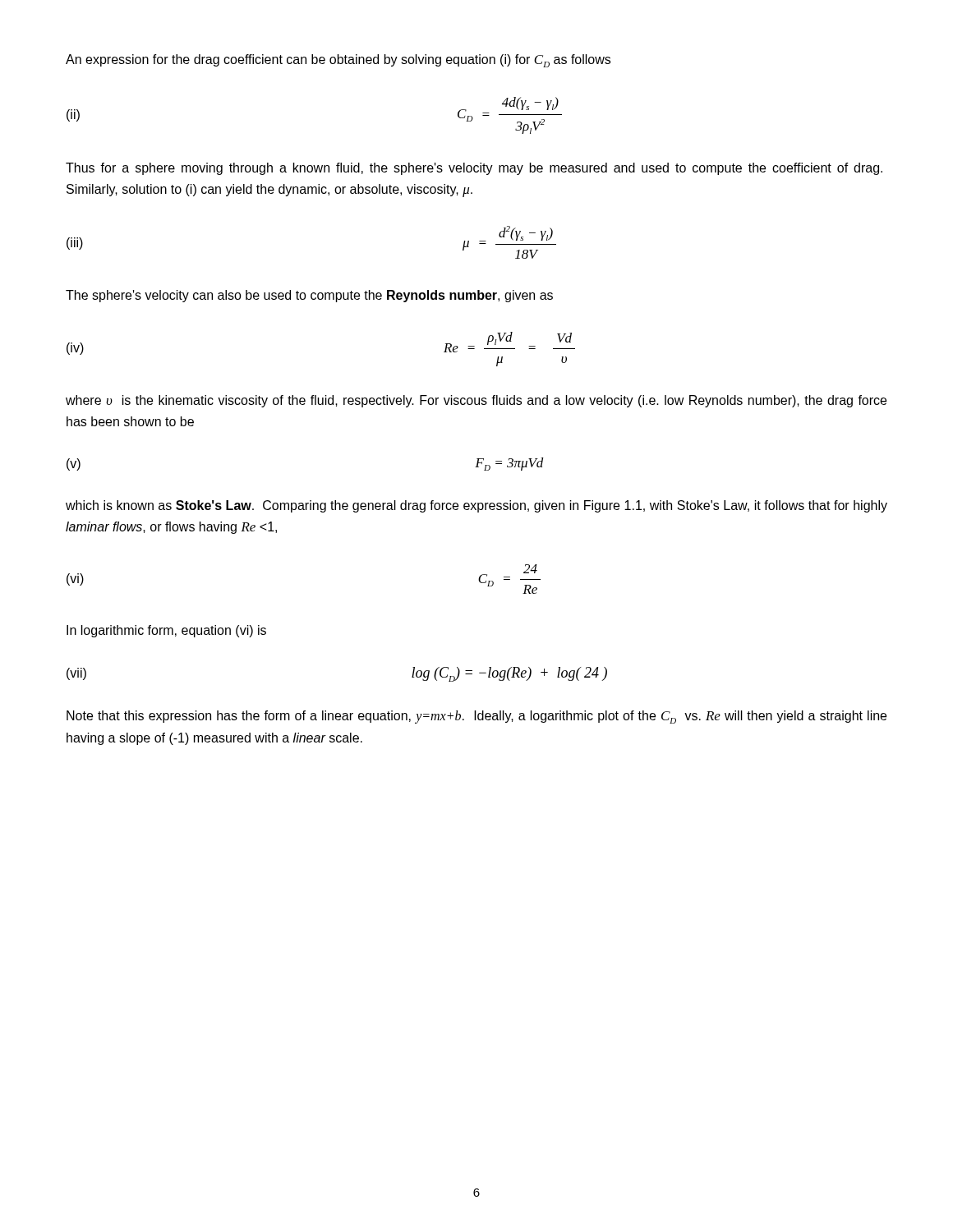Image resolution: width=953 pixels, height=1232 pixels.
Task: Locate the block starting "(v) FD = 3πμVd"
Action: pos(476,464)
